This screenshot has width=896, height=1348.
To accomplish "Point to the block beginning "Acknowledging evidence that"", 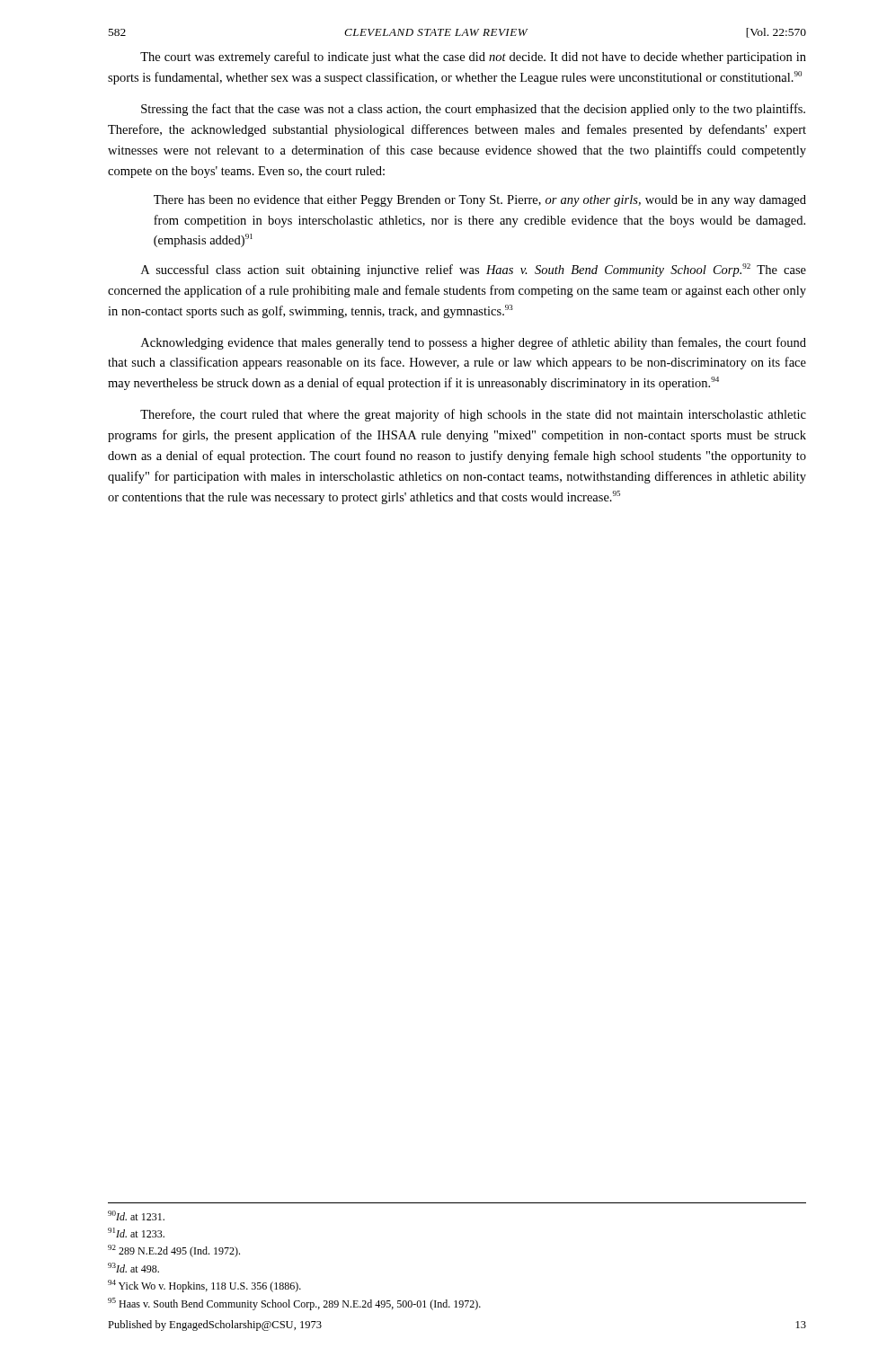I will [457, 363].
